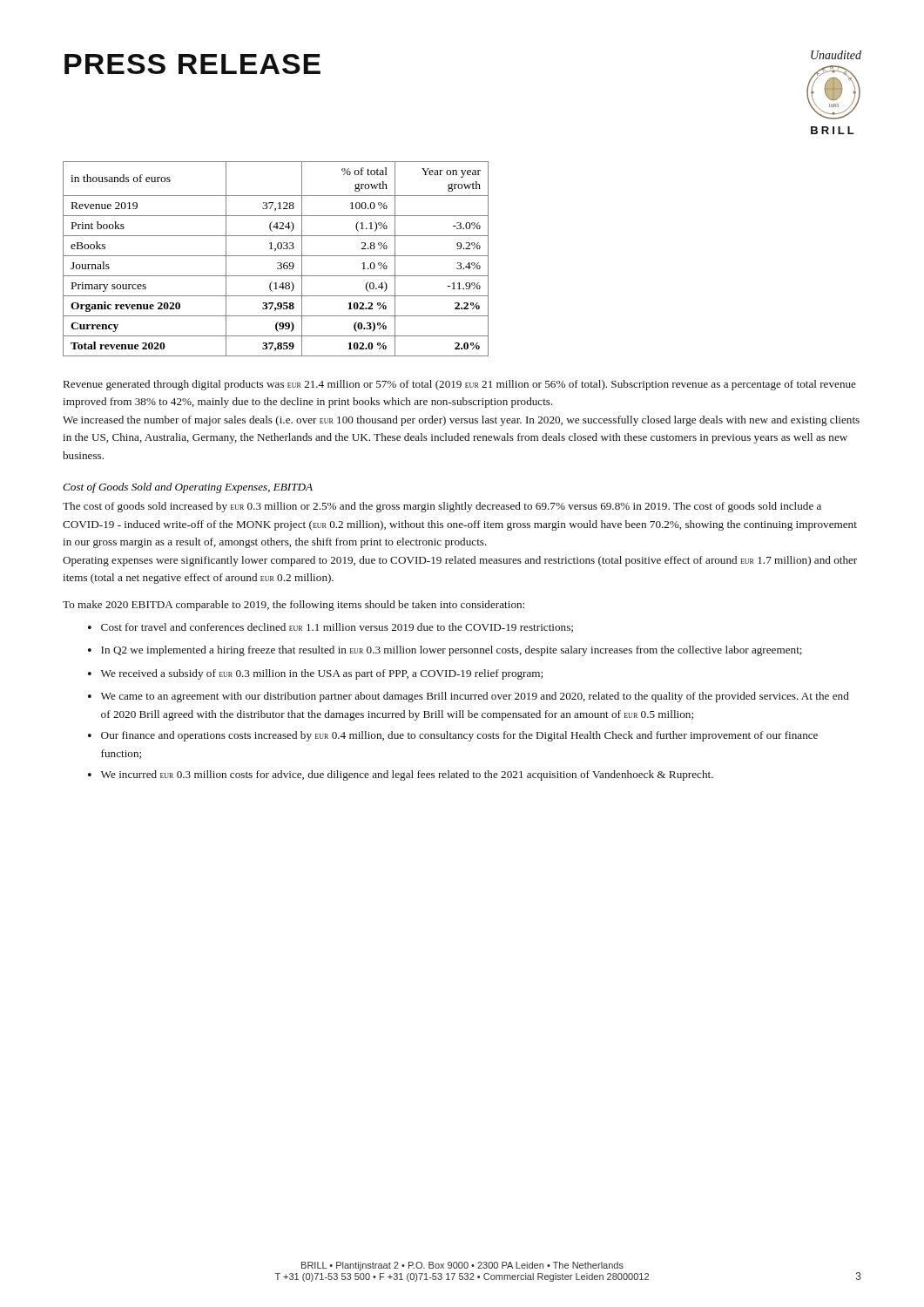Click on the text block with the text "To make 2020"

point(294,604)
